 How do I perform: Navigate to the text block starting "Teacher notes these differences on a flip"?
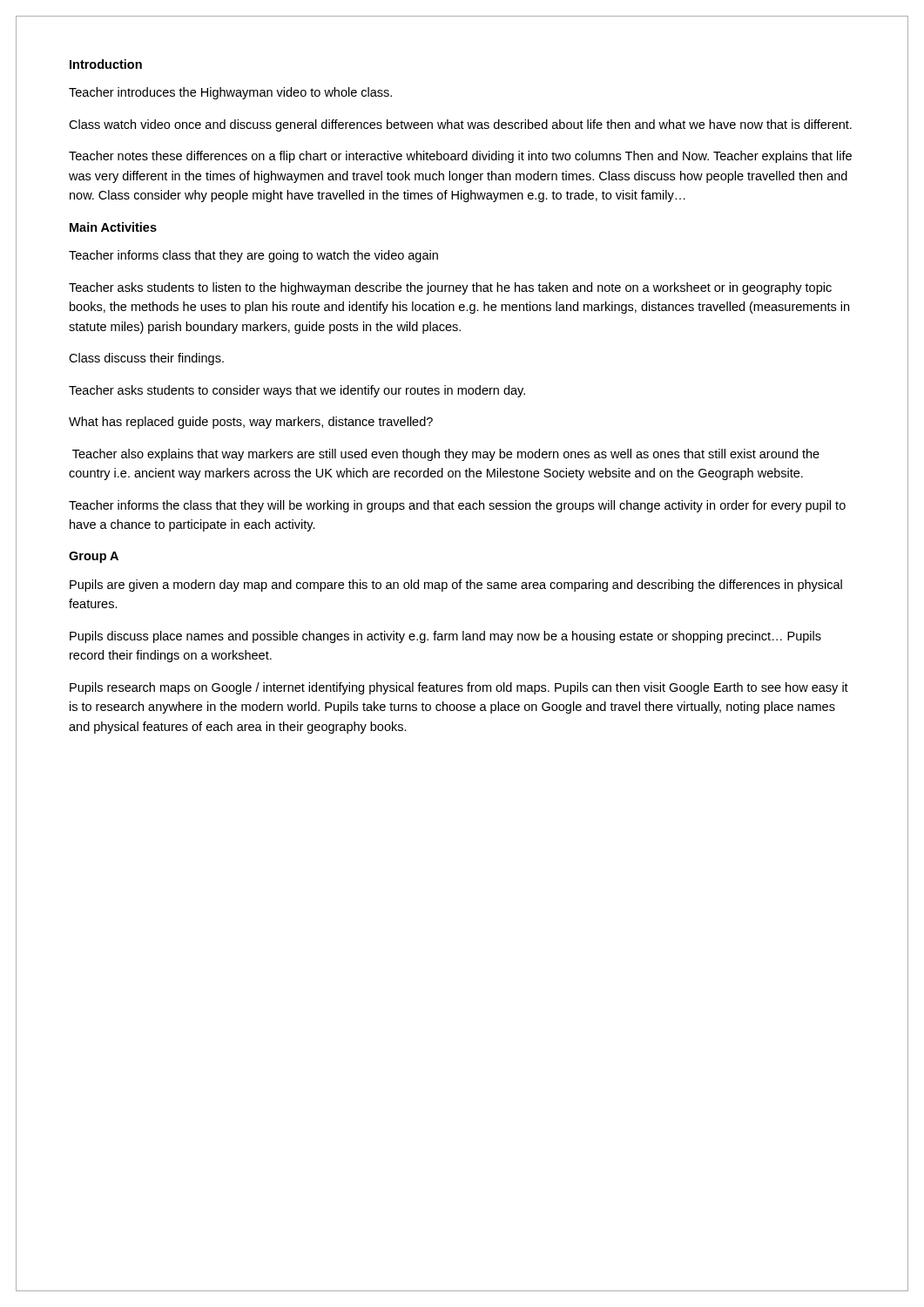point(461,176)
